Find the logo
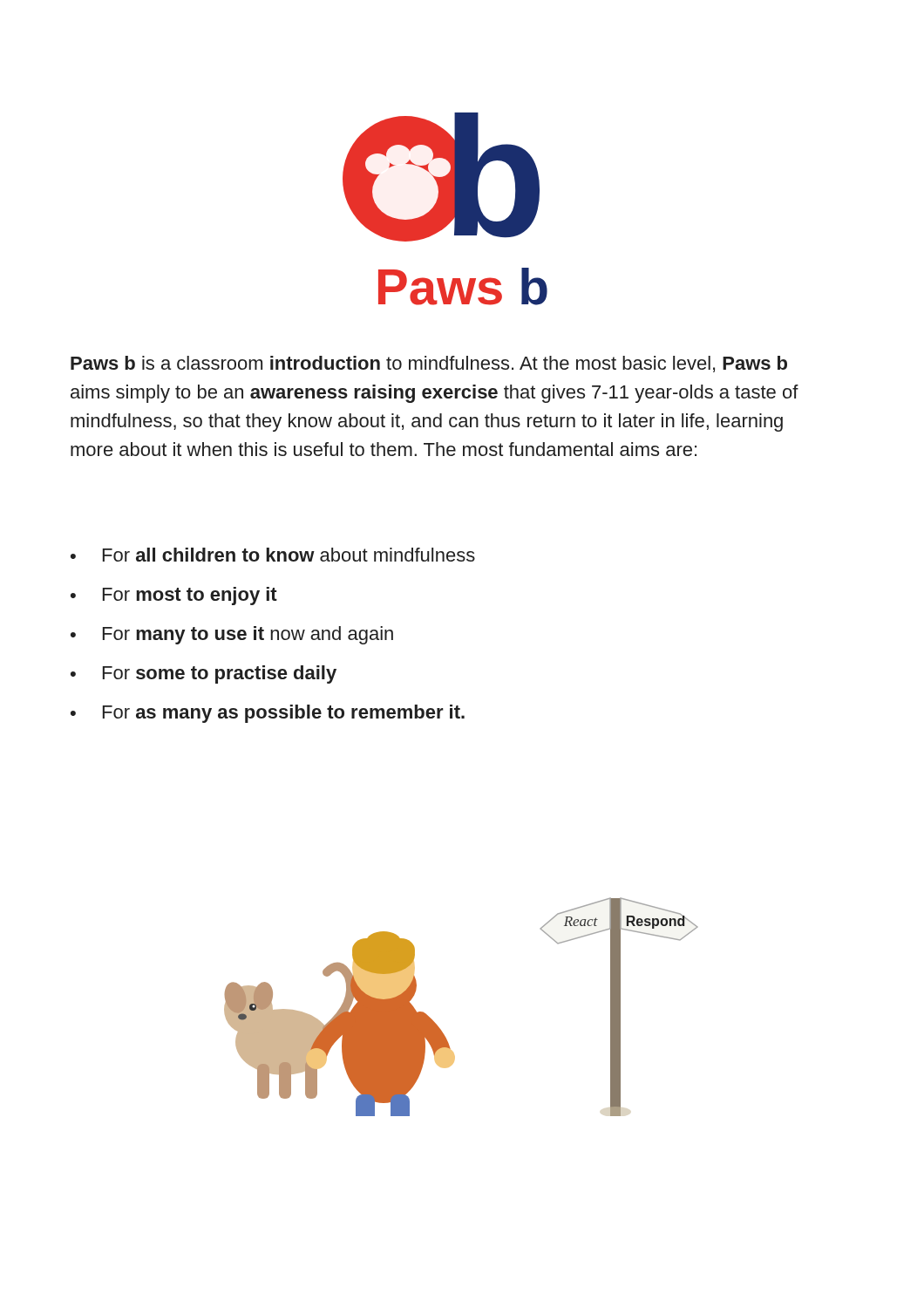 pyautogui.click(x=462, y=148)
